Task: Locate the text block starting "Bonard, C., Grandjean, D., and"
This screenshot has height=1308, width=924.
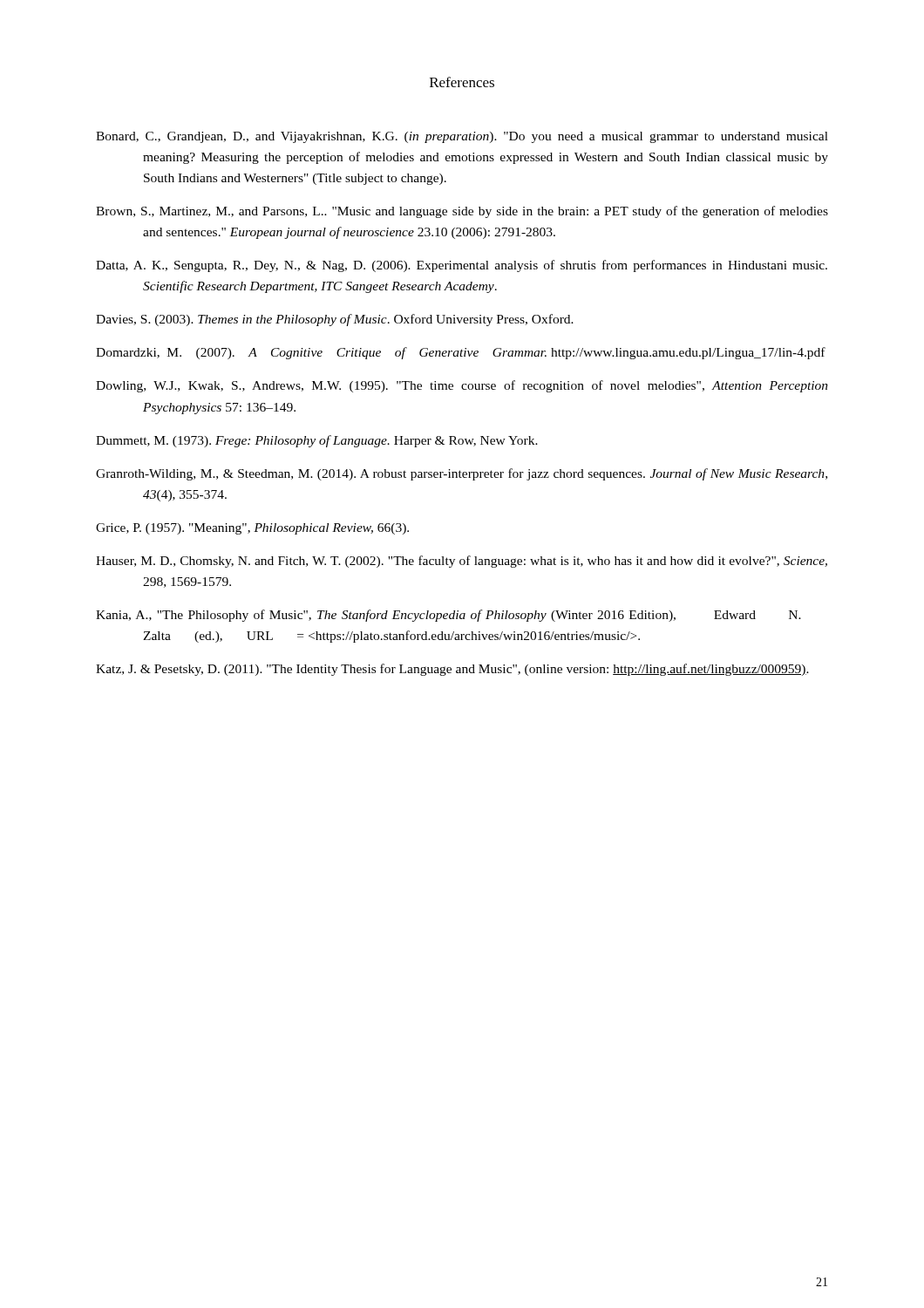Action: coord(462,157)
